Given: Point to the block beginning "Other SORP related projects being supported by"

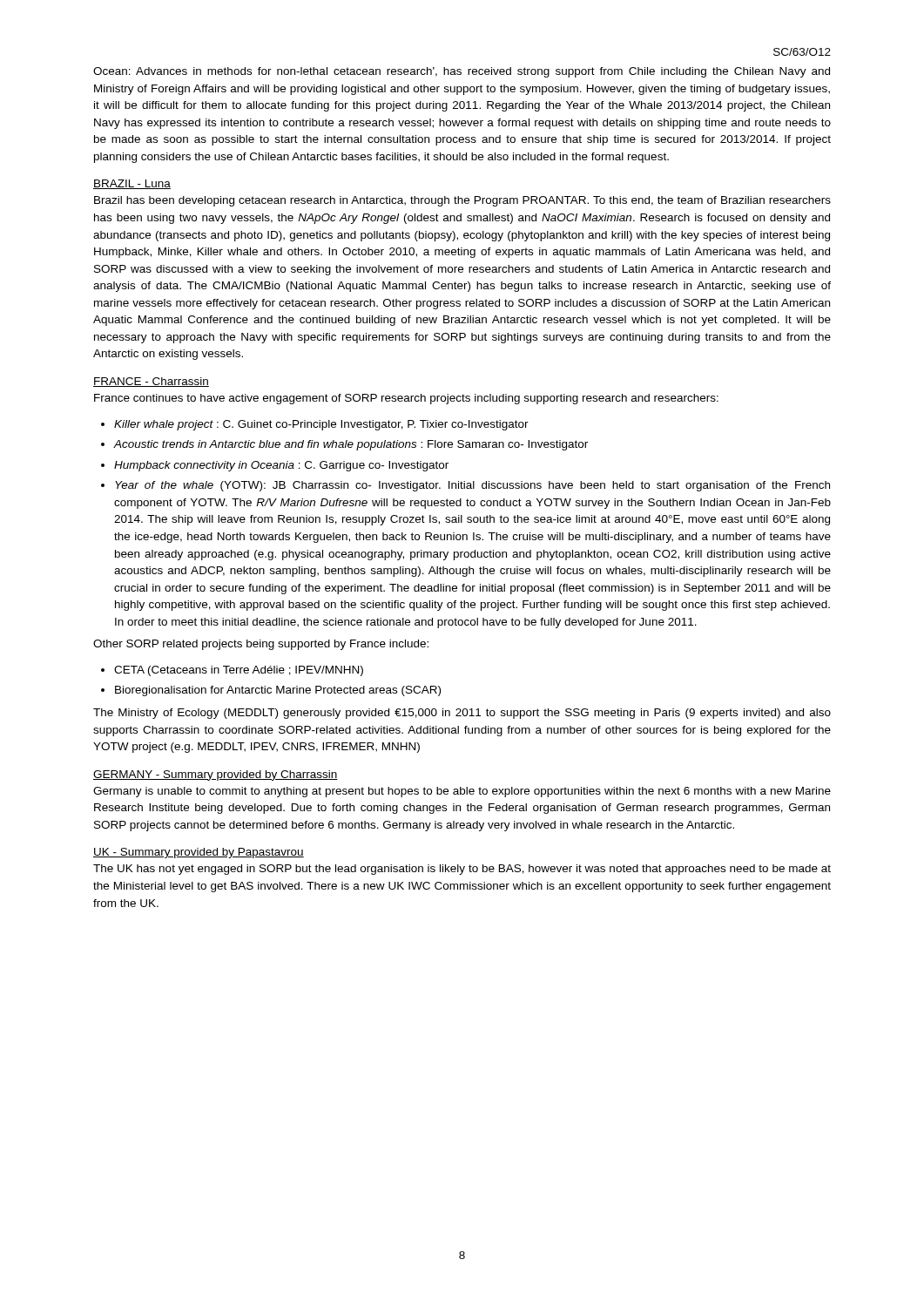Looking at the screenshot, I should tap(261, 645).
